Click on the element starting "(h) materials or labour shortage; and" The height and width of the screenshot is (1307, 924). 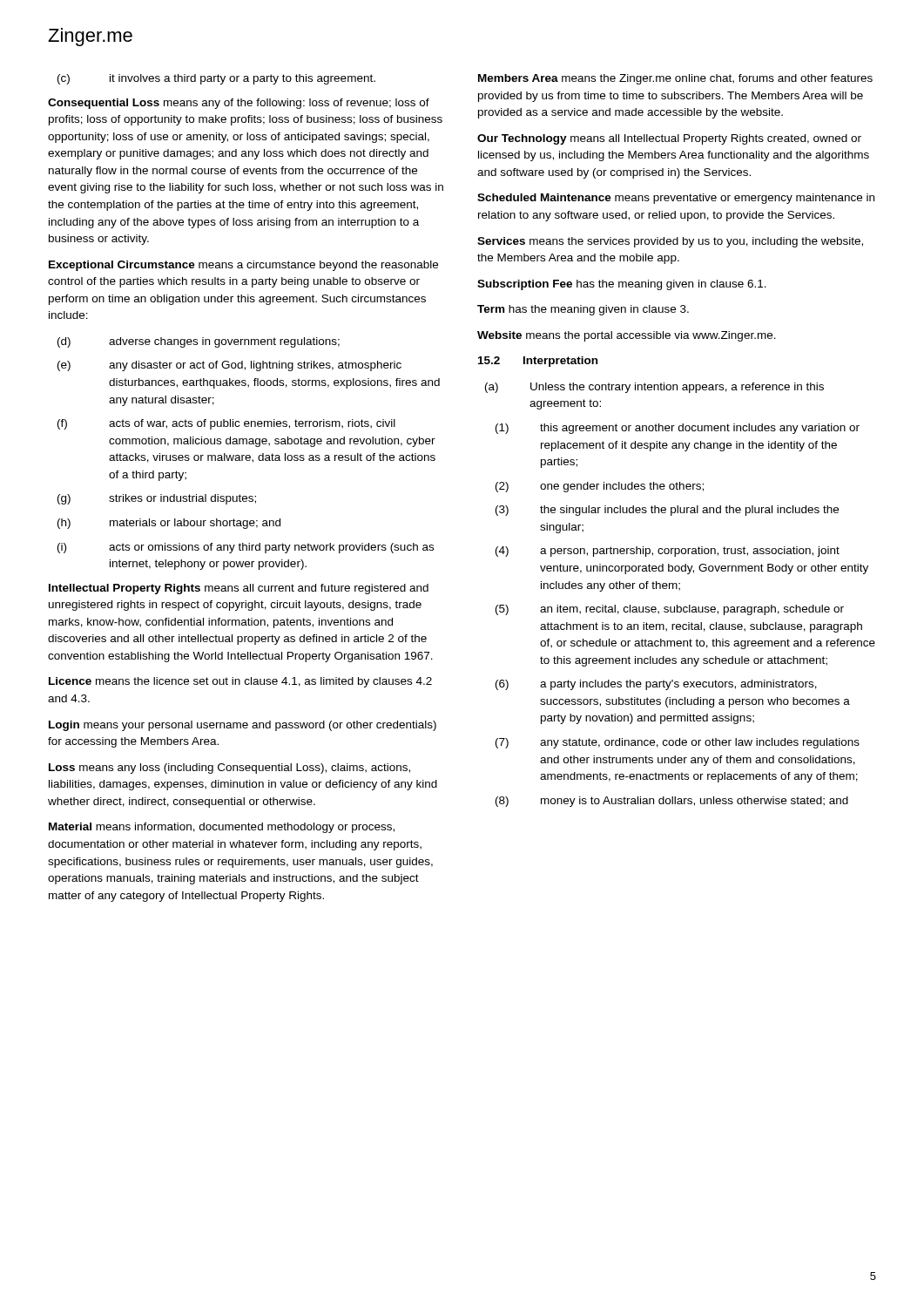(x=248, y=523)
